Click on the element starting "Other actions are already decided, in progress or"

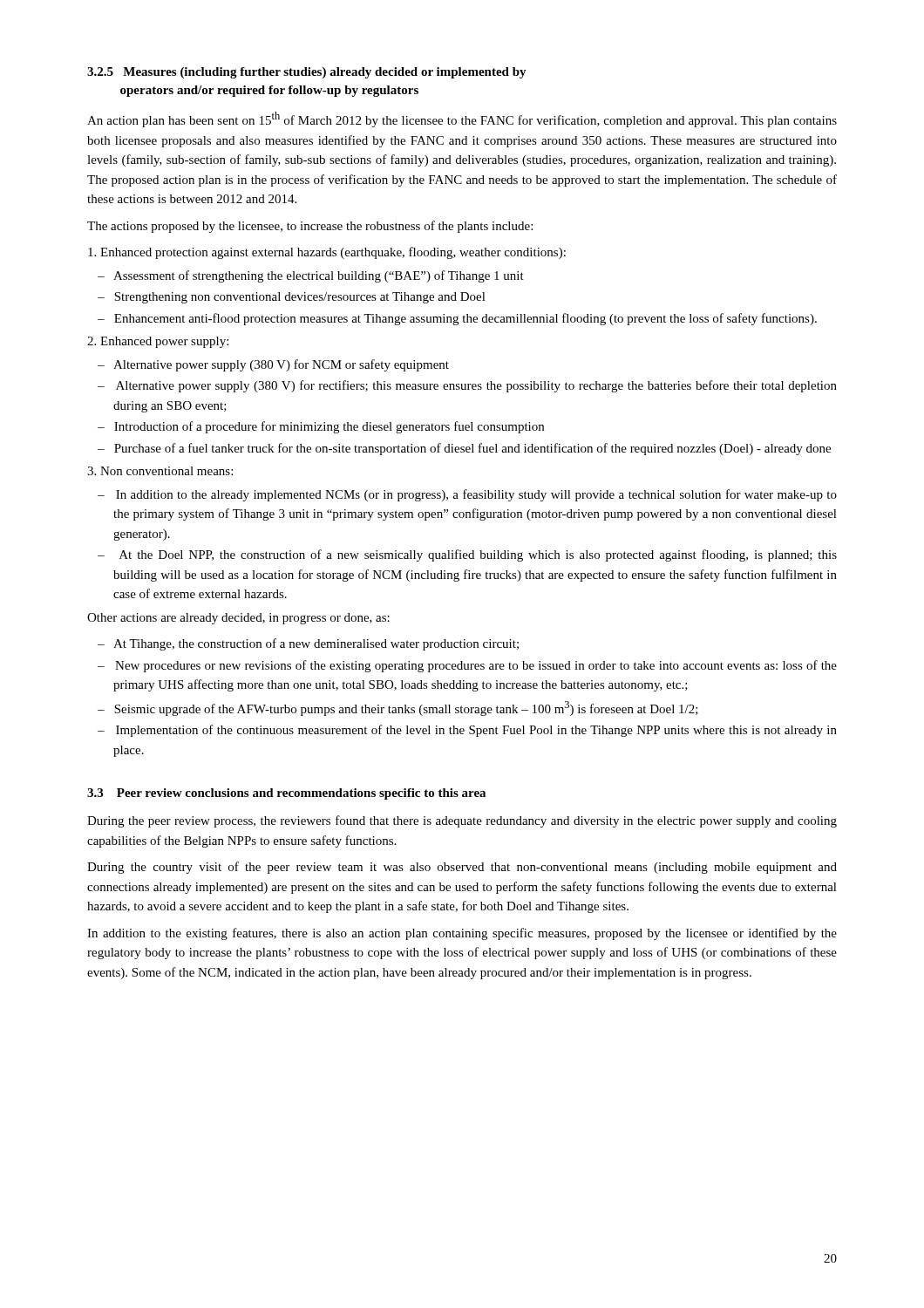[x=239, y=617]
